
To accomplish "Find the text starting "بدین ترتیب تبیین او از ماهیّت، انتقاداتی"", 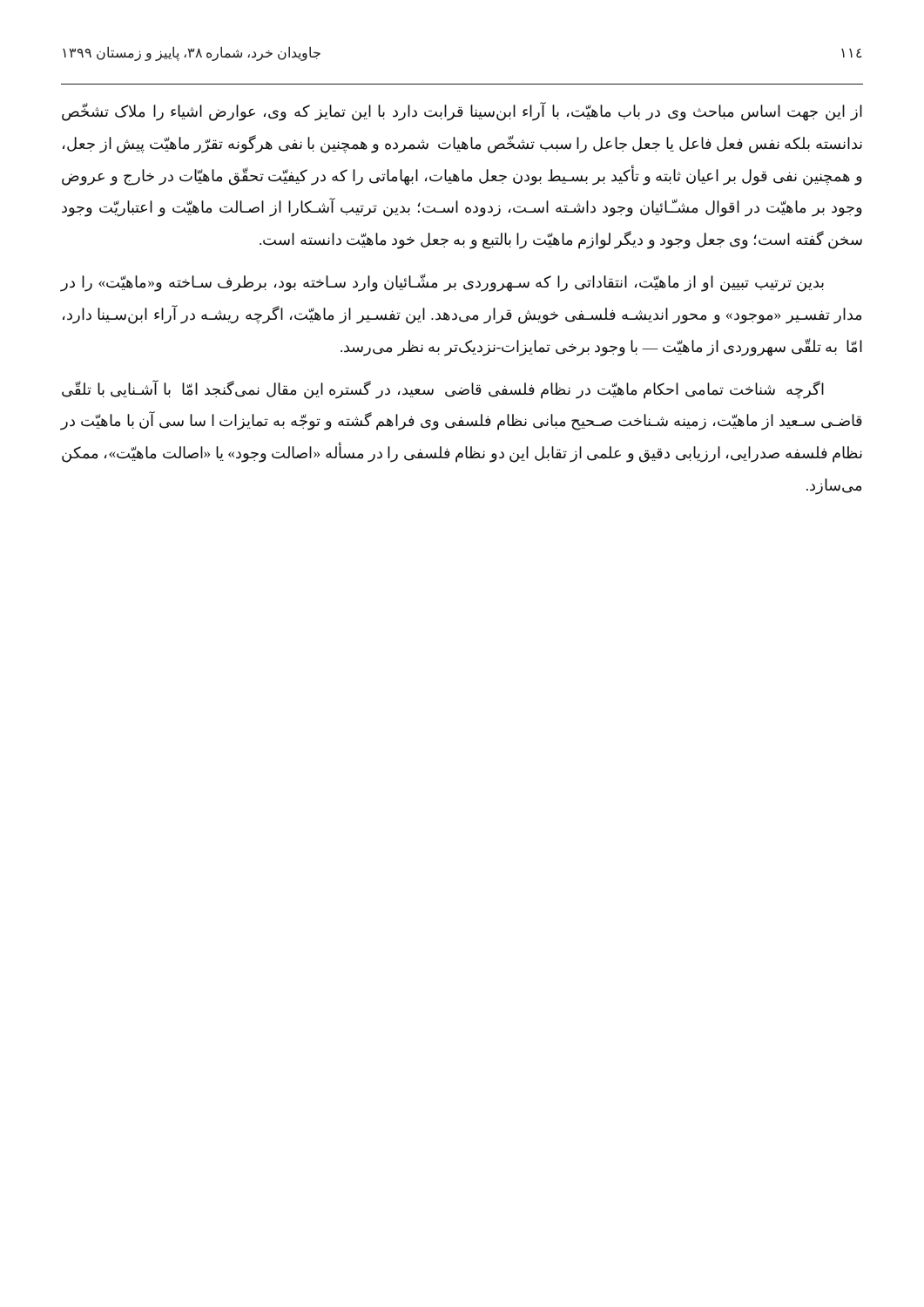I will click(462, 314).
